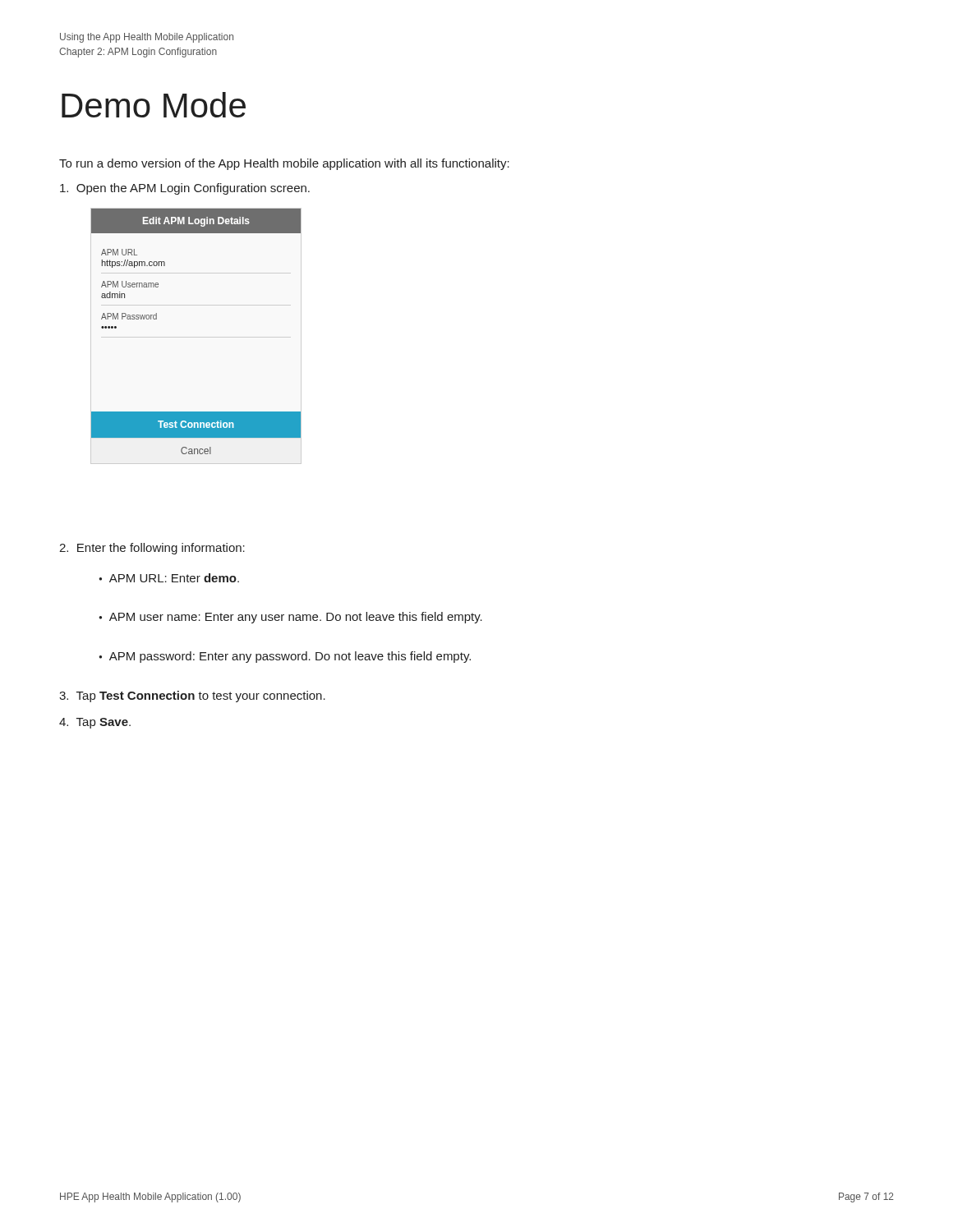The height and width of the screenshot is (1232, 953).
Task: Where is the passage that starts "● APM user name:"?
Action: click(291, 616)
